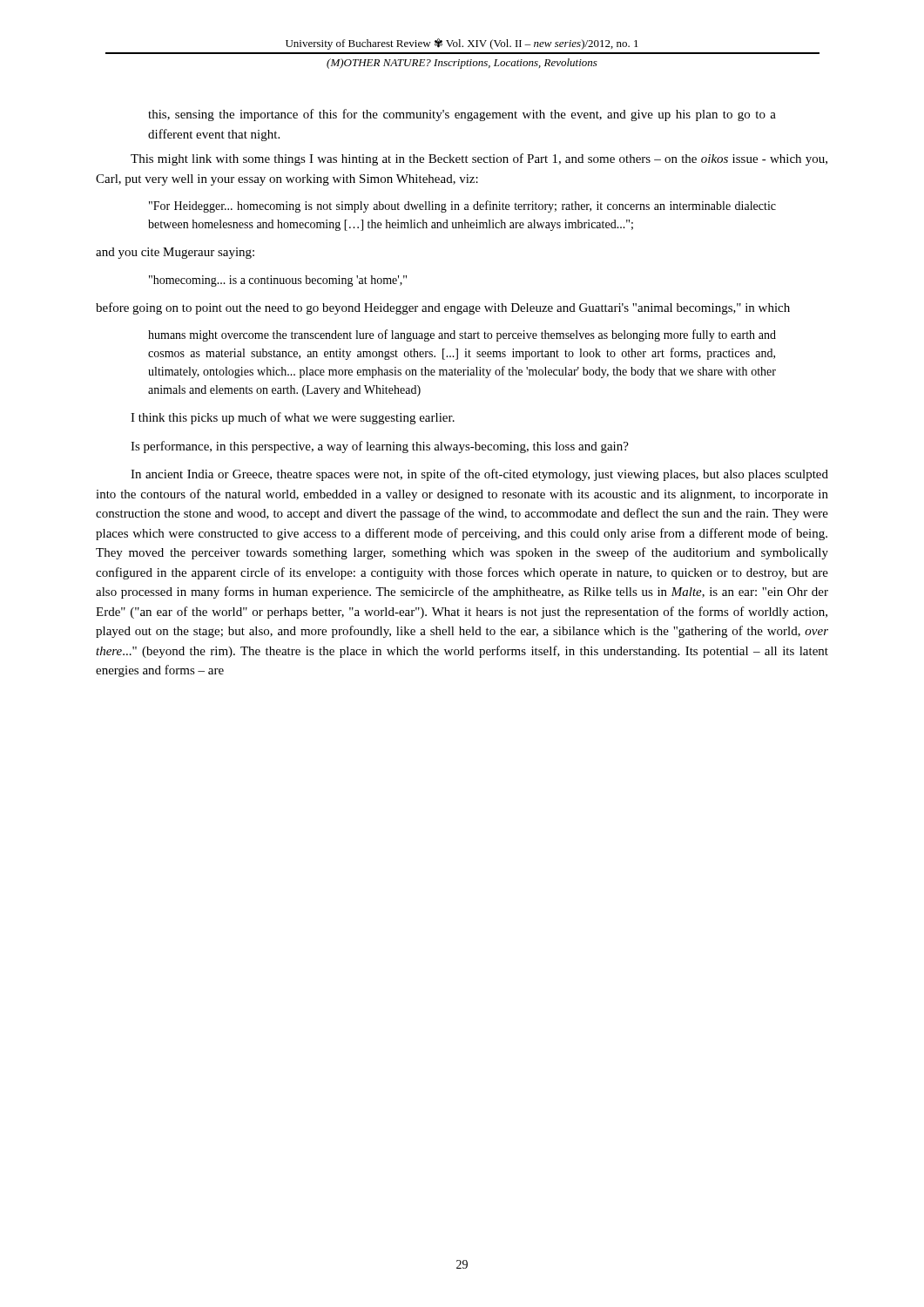Screen dimensions: 1307x924
Task: Find the block on this page that starts ""homecoming... is a continuous becoming"
Action: coord(278,281)
